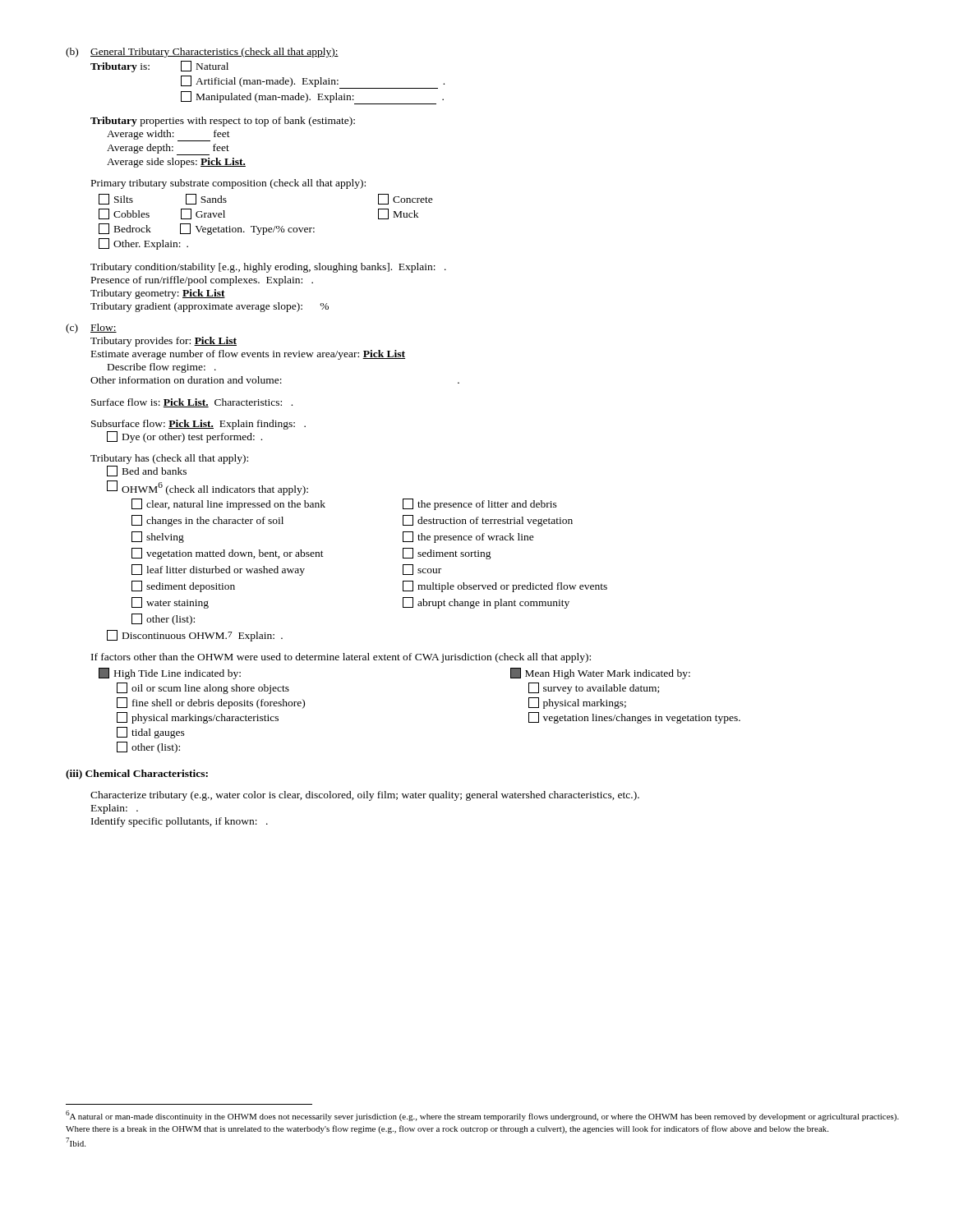954x1232 pixels.
Task: Select the list item that says "(c) Flow: Tributary"
Action: pos(91,329)
